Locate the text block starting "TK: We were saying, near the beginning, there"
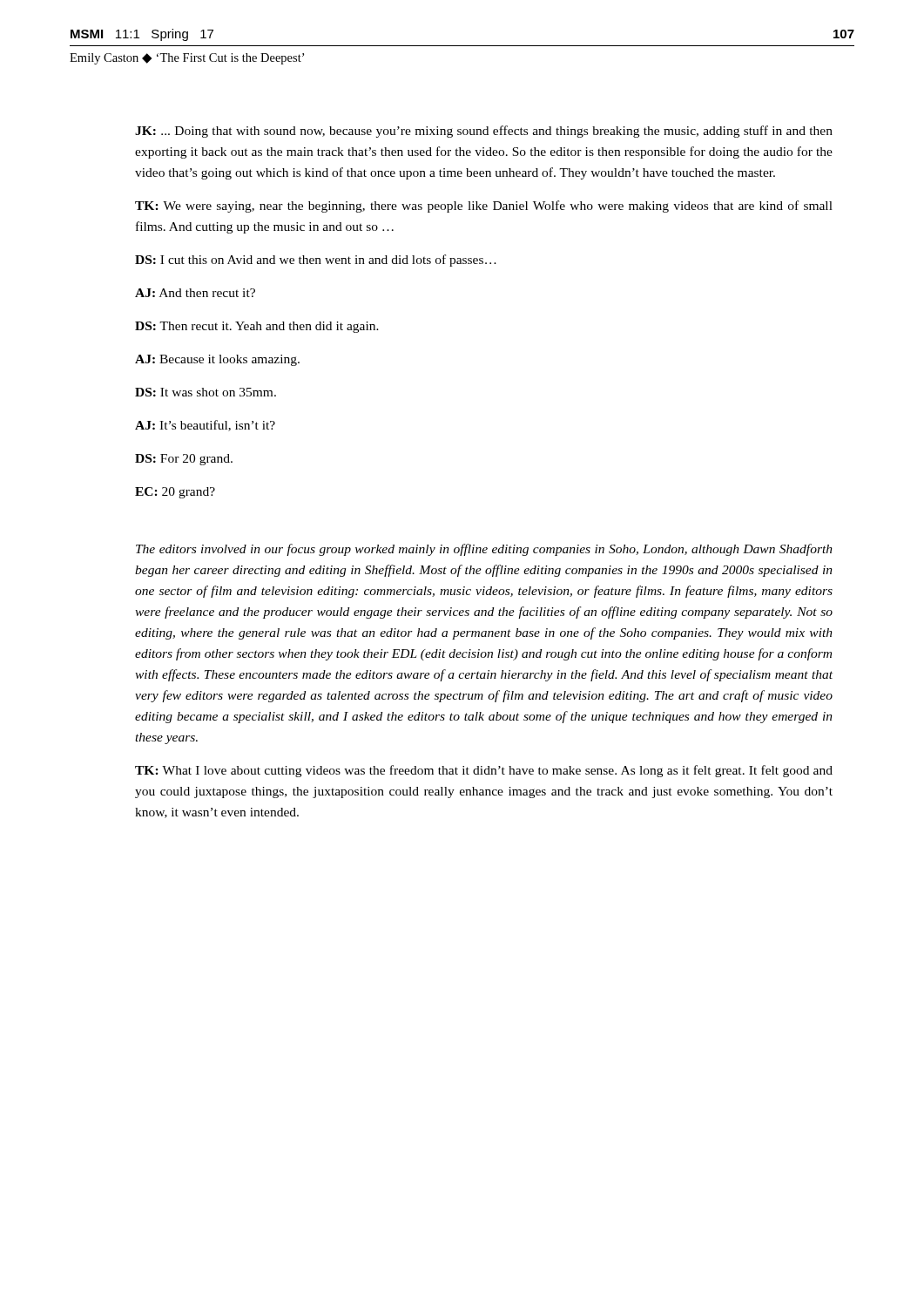924x1307 pixels. (x=484, y=216)
